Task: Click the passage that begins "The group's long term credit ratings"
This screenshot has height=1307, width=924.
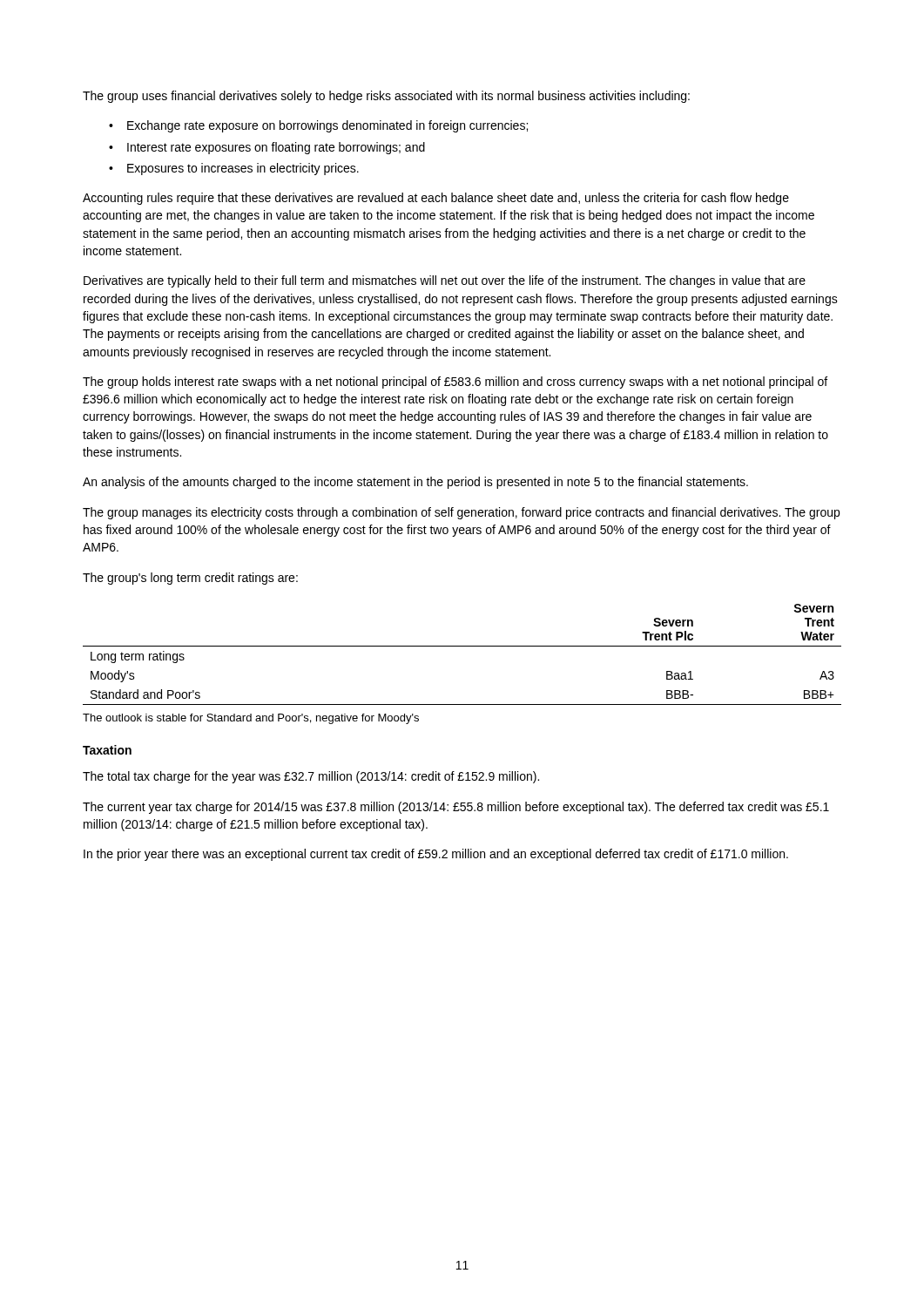Action: (x=191, y=577)
